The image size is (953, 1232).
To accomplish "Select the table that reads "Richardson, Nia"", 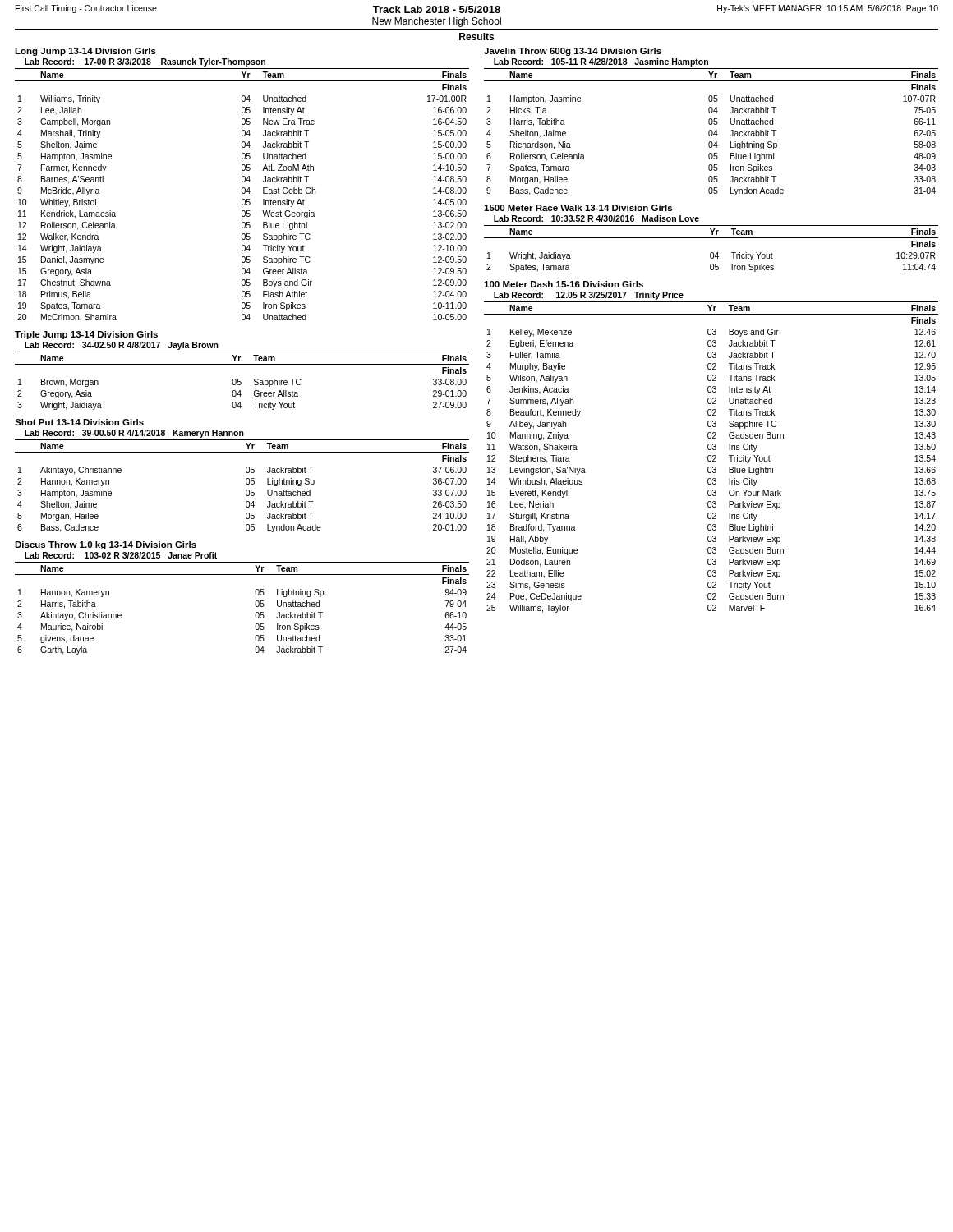I will (x=711, y=121).
